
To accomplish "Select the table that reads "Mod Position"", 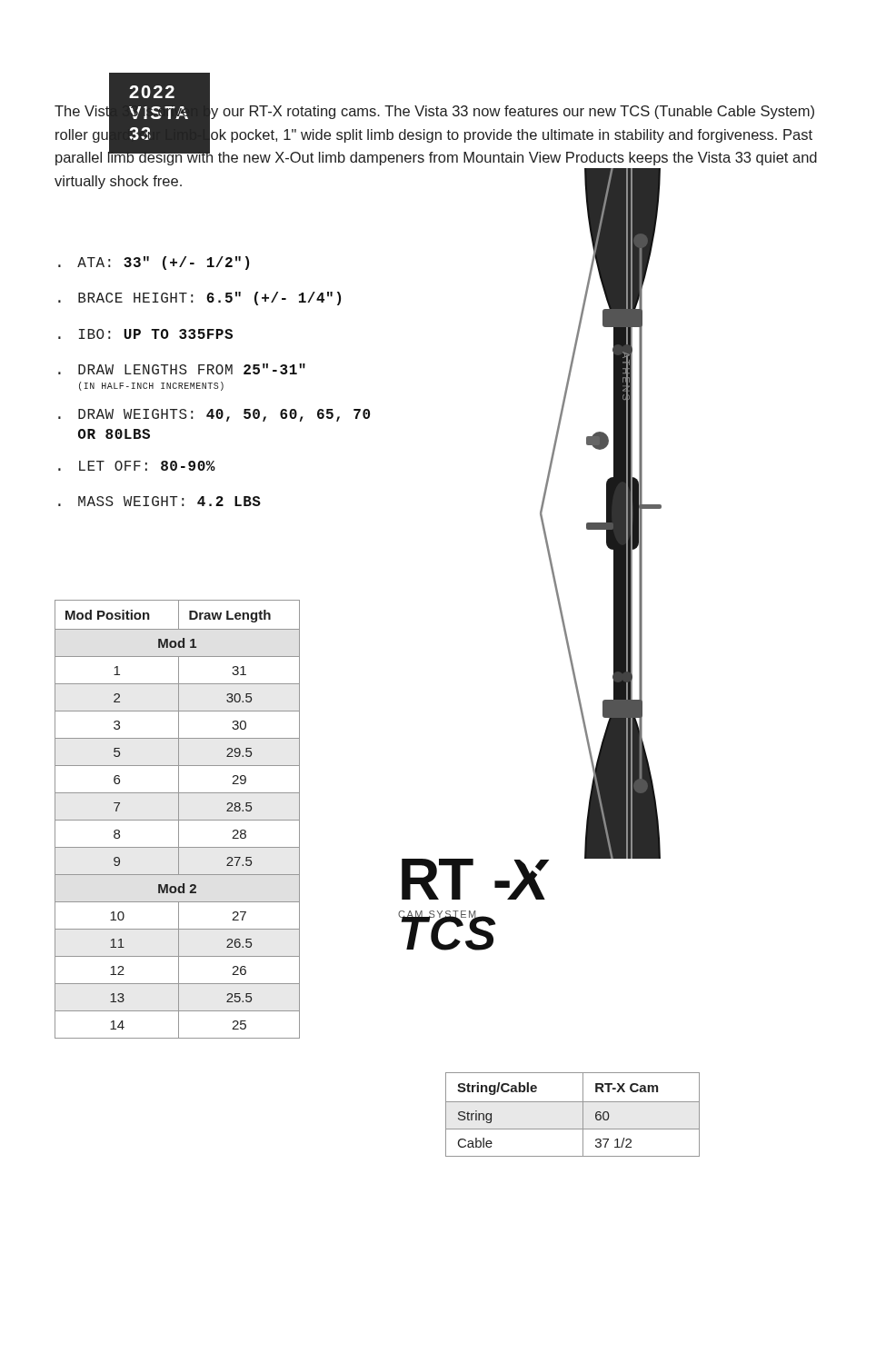I will tap(177, 819).
